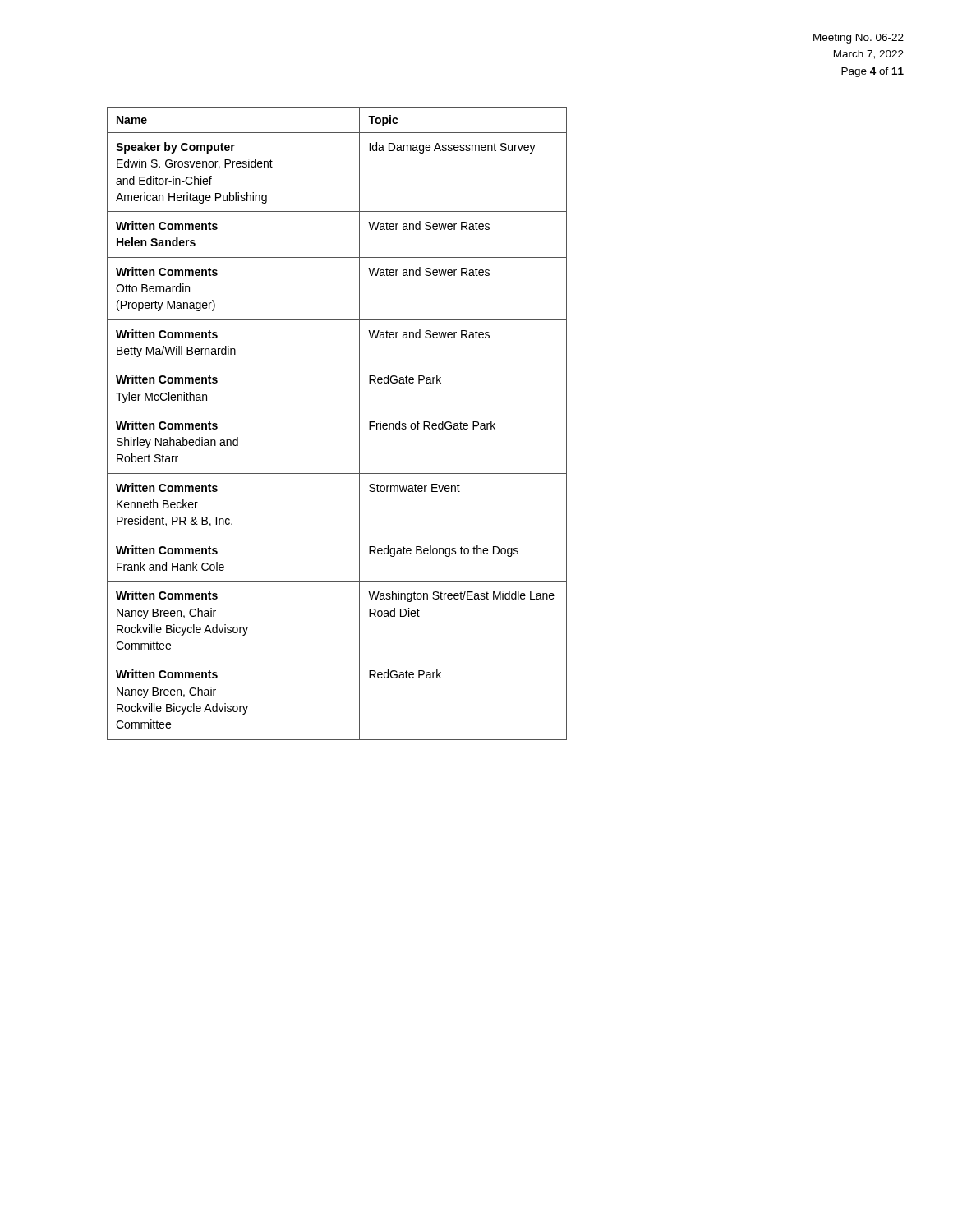This screenshot has height=1232, width=953.
Task: Click on the table containing "Water and Sewer Rates"
Action: 337,423
